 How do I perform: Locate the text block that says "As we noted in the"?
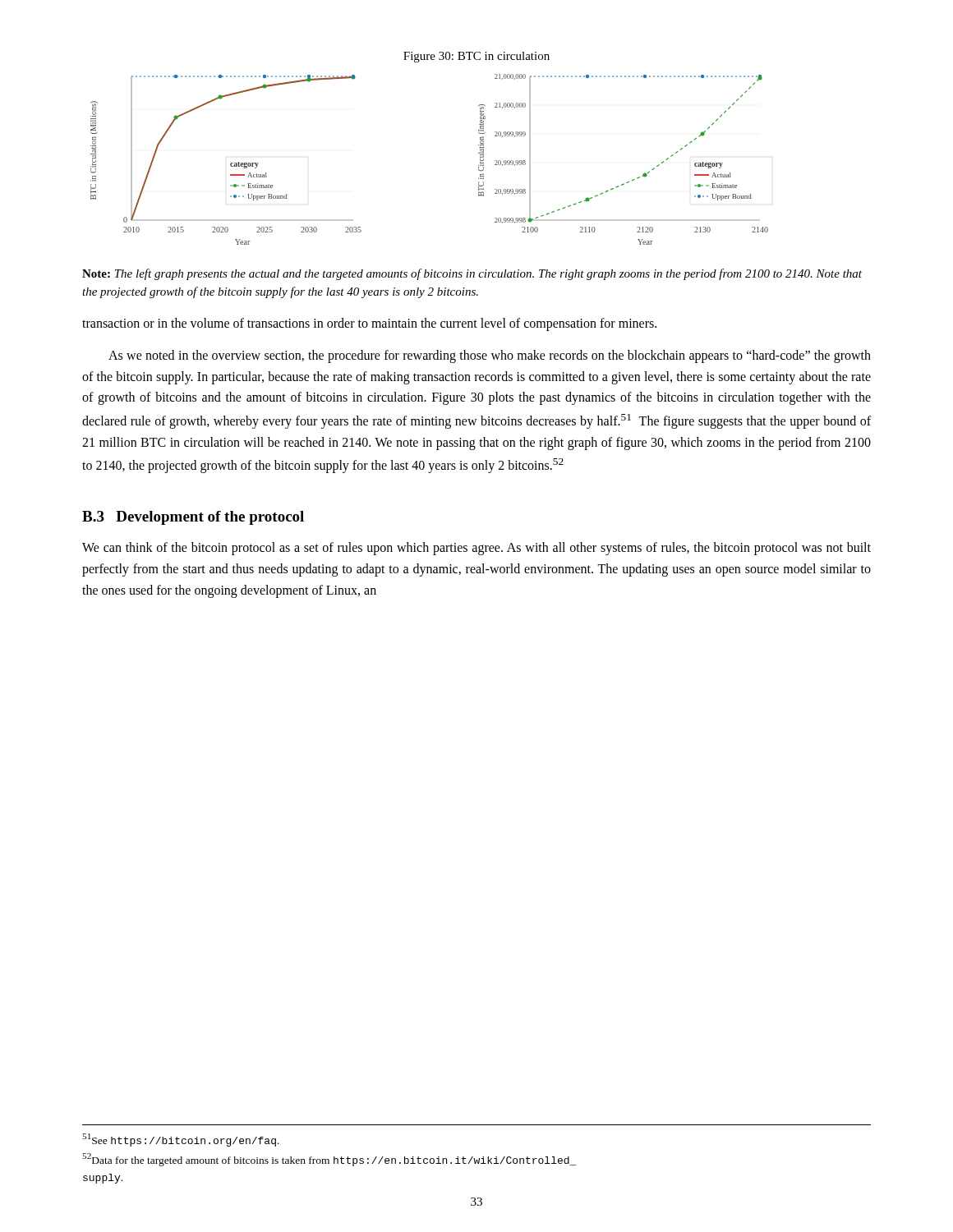pos(476,411)
